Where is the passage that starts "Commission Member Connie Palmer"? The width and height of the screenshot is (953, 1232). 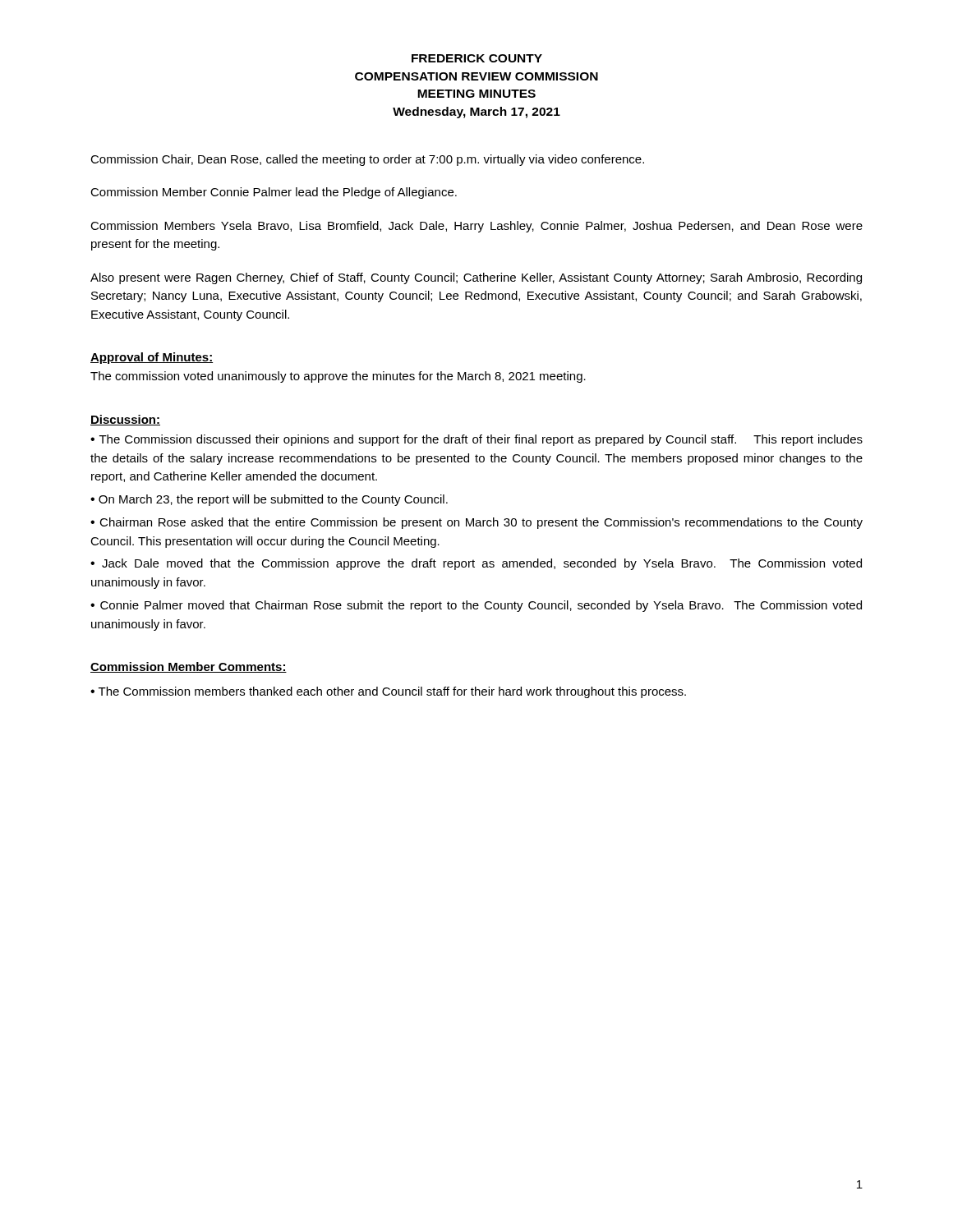pos(274,192)
